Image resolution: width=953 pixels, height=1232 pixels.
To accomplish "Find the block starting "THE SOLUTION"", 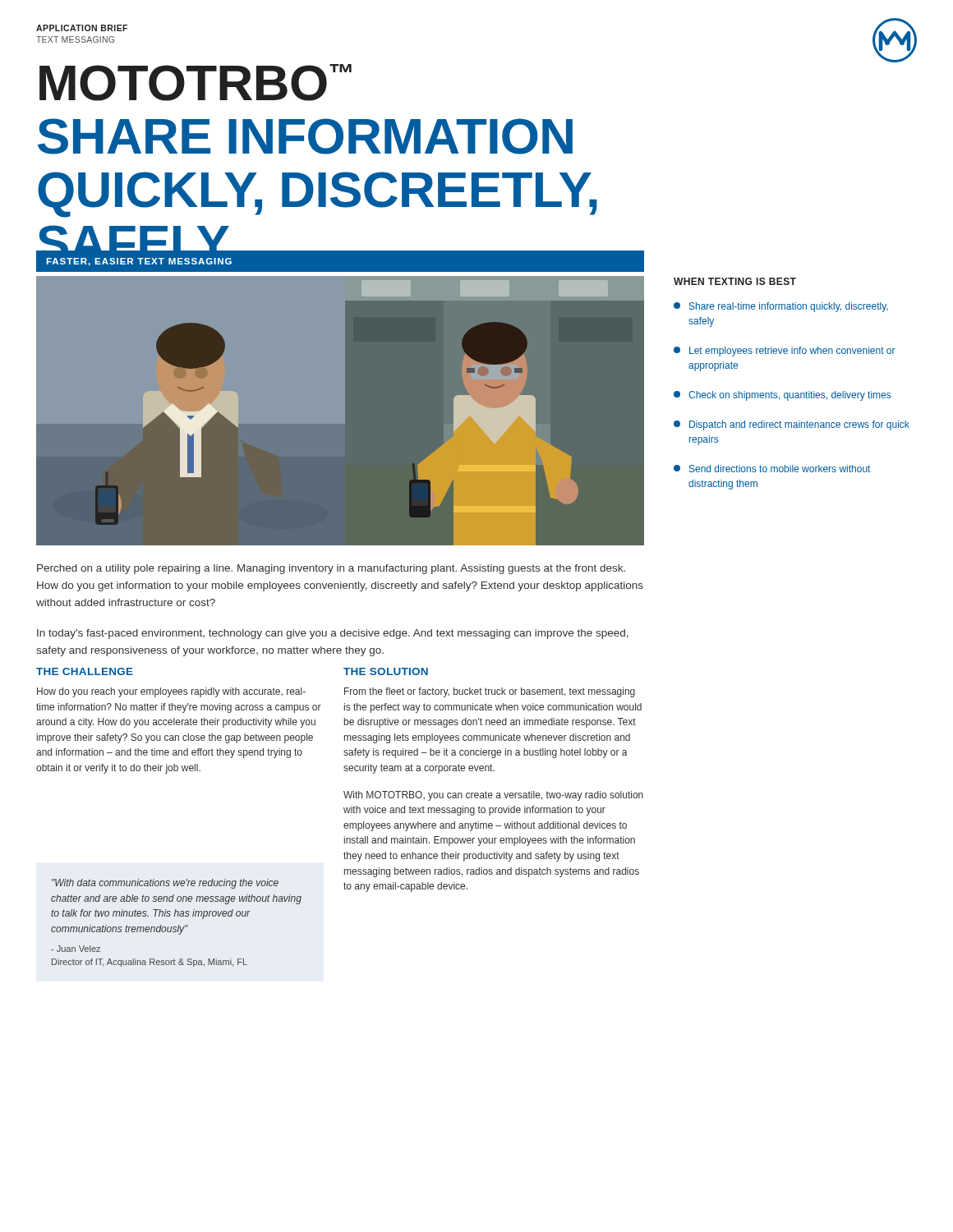I will (386, 671).
